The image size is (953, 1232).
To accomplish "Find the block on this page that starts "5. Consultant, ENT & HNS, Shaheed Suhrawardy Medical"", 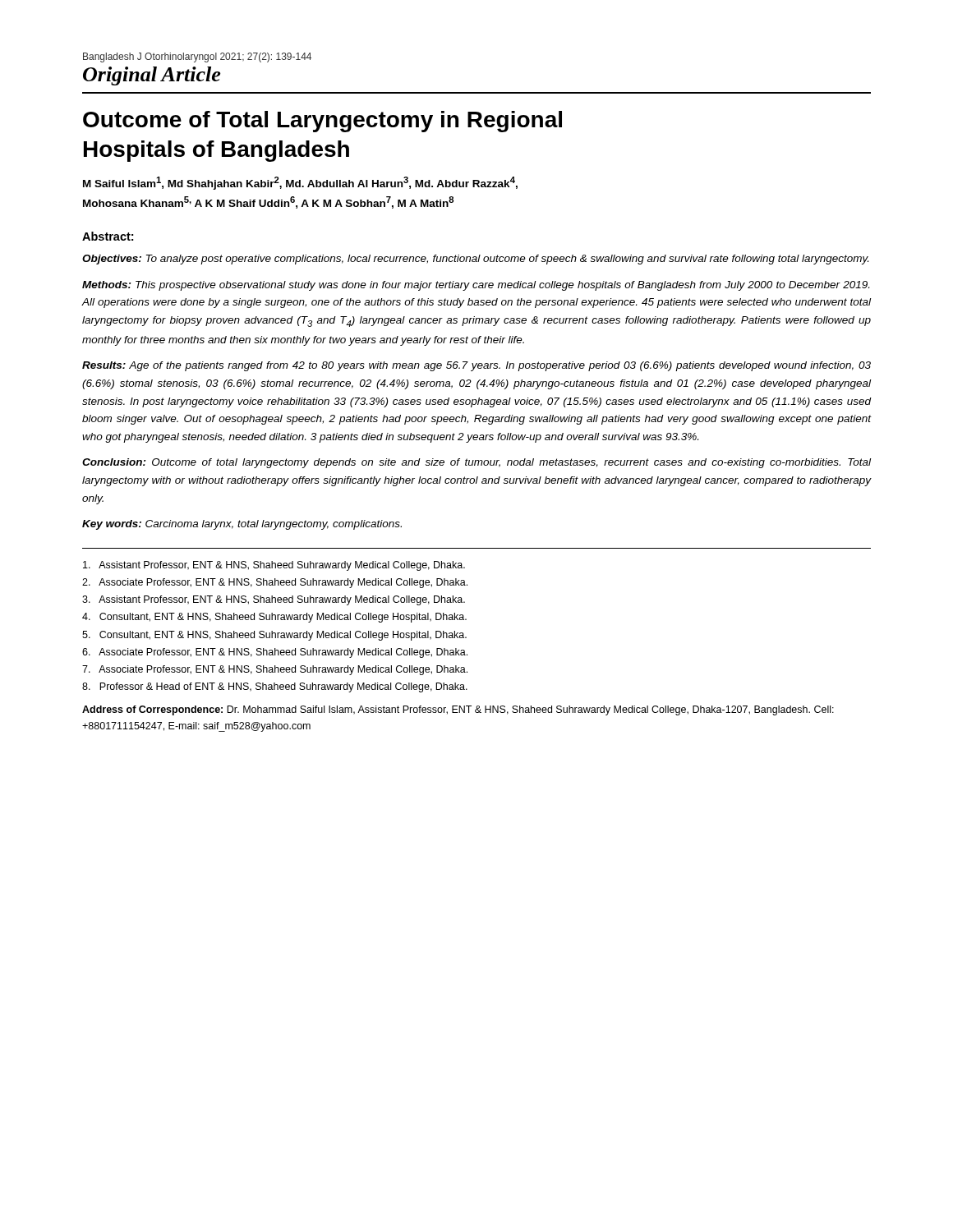I will [x=275, y=635].
